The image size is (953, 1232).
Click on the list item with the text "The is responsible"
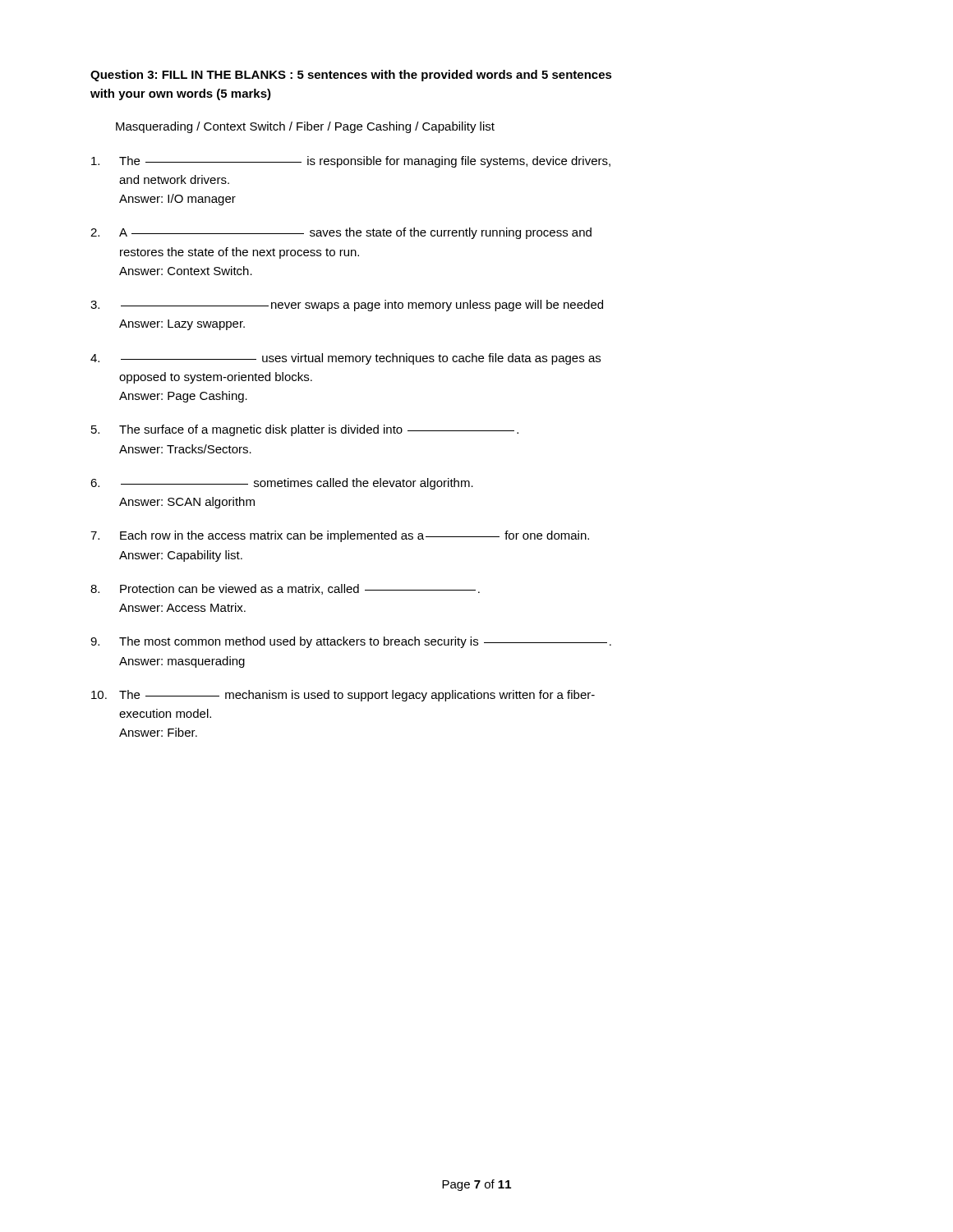coord(351,162)
